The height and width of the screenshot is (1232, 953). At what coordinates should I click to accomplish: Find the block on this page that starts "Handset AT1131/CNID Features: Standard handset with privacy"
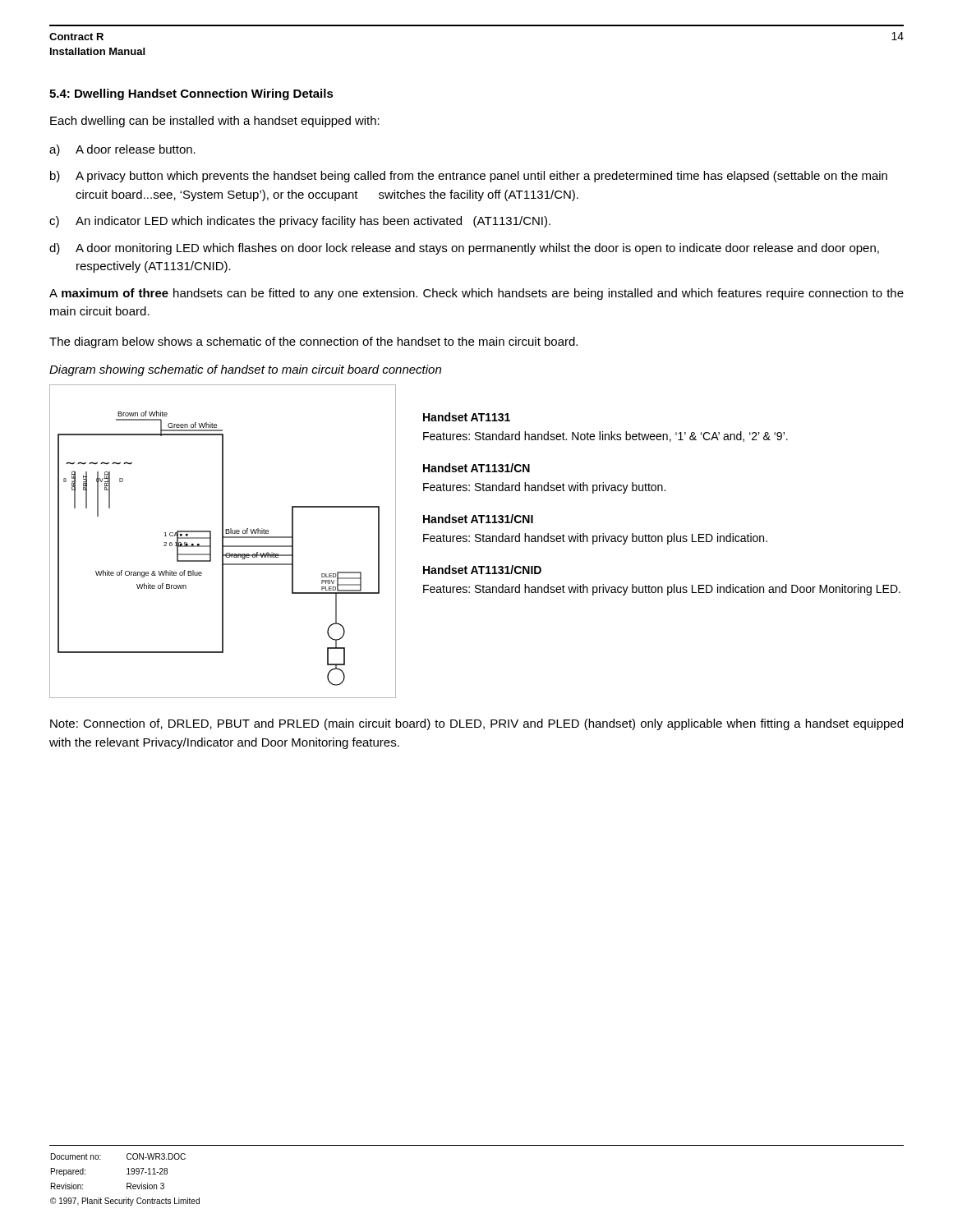click(x=663, y=579)
